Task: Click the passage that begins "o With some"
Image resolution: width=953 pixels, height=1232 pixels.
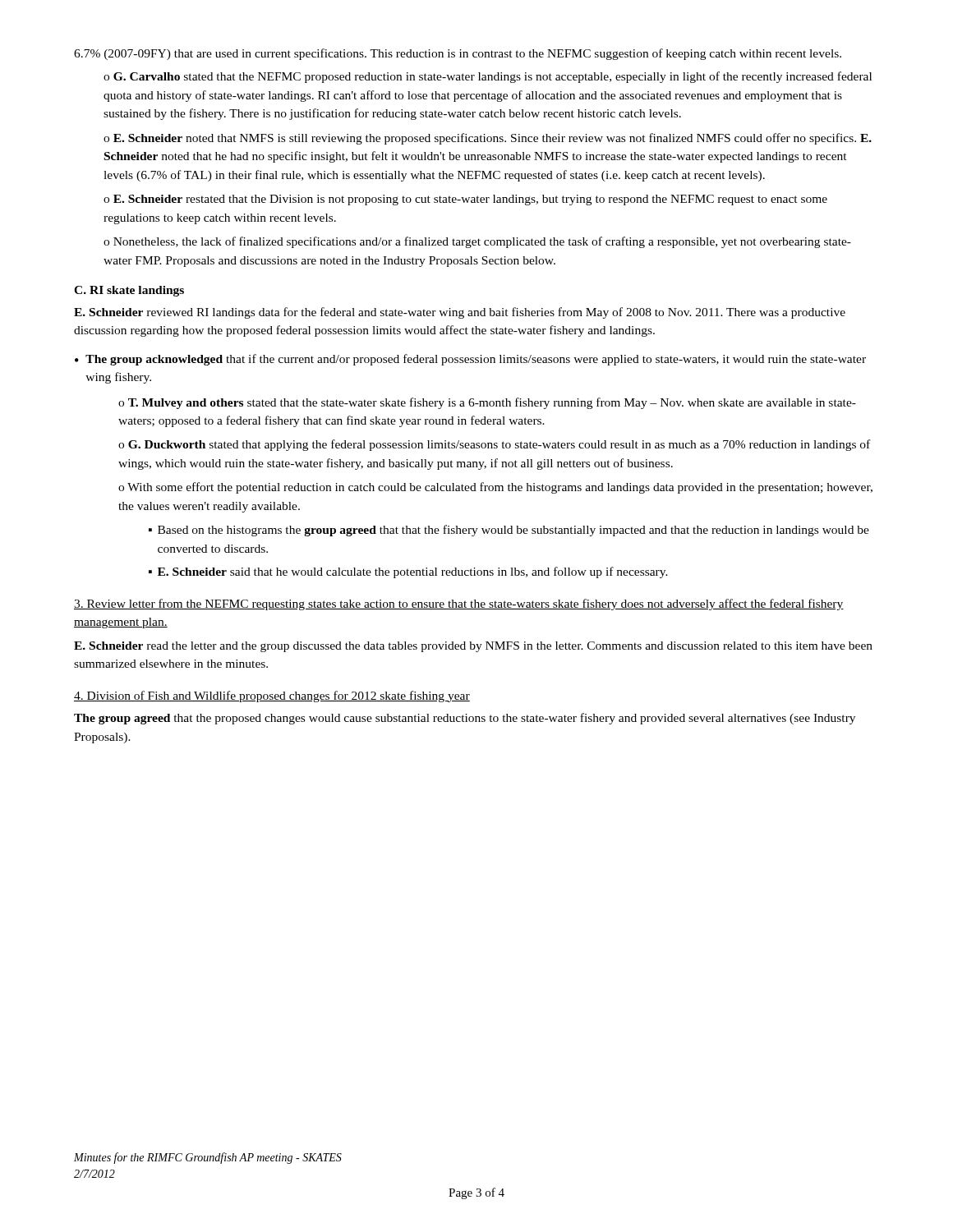Action: point(496,496)
